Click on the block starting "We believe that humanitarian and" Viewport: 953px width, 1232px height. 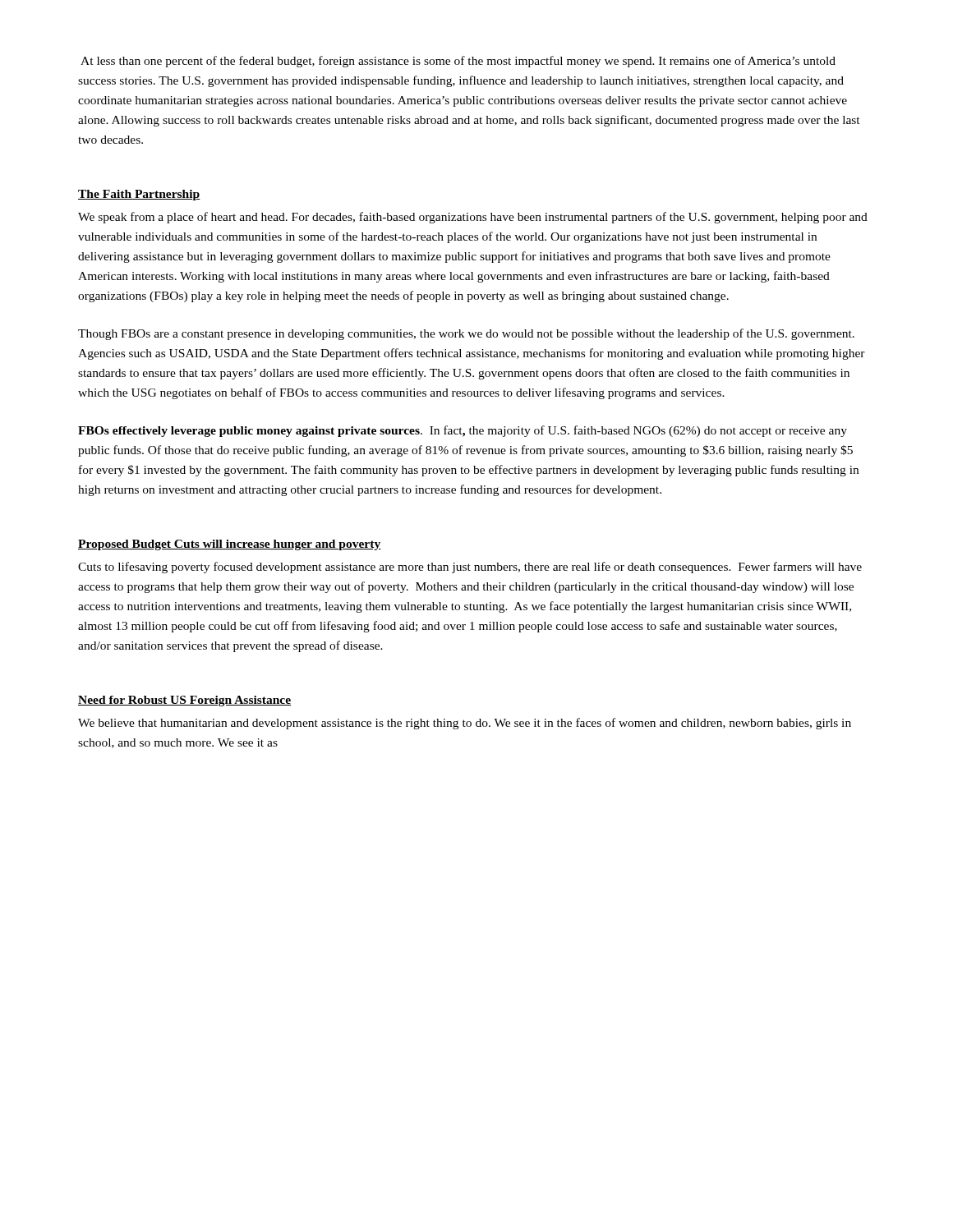(x=465, y=733)
